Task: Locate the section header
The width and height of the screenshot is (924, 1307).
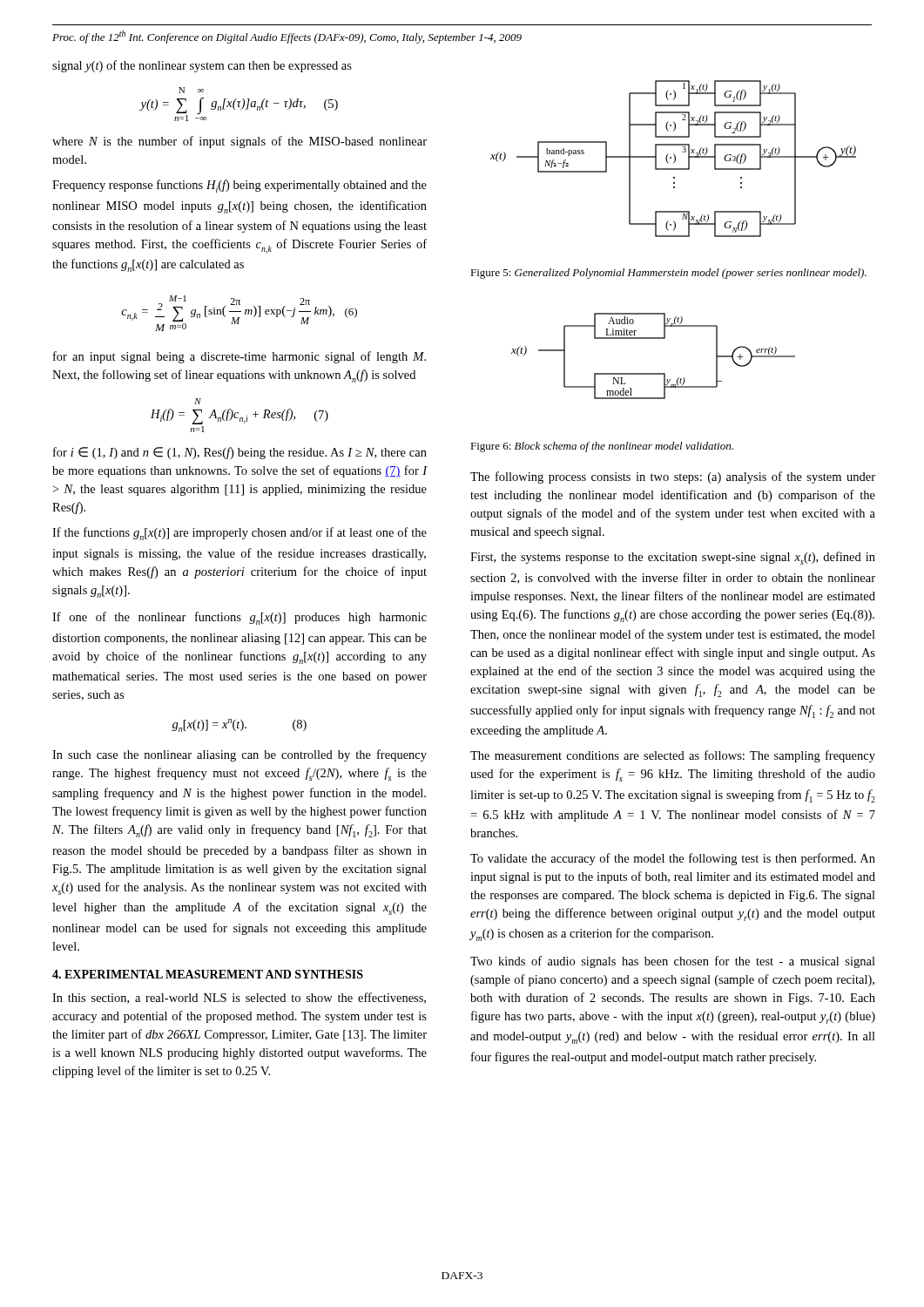Action: pyautogui.click(x=208, y=974)
